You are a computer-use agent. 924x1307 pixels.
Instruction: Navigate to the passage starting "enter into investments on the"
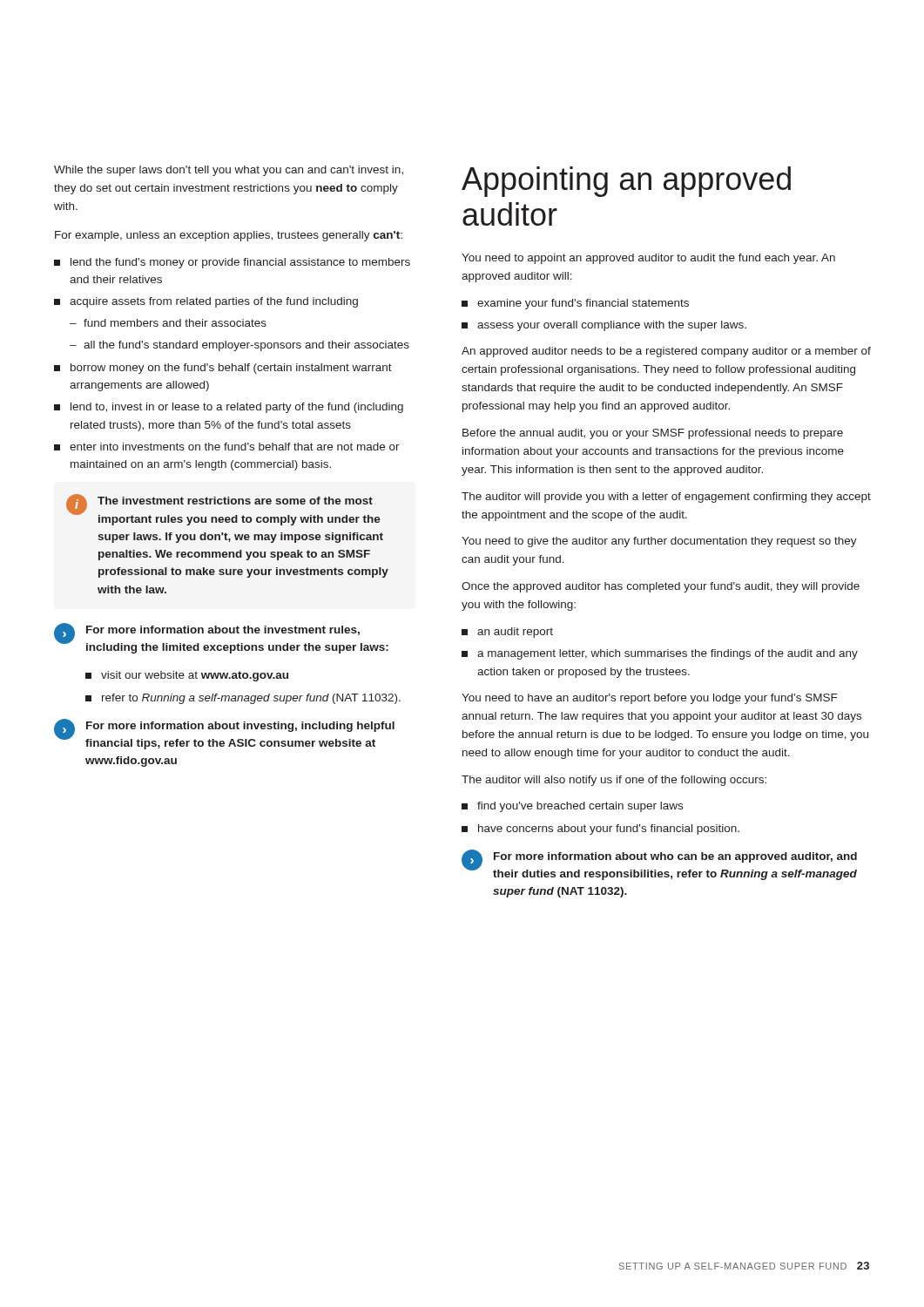(235, 456)
